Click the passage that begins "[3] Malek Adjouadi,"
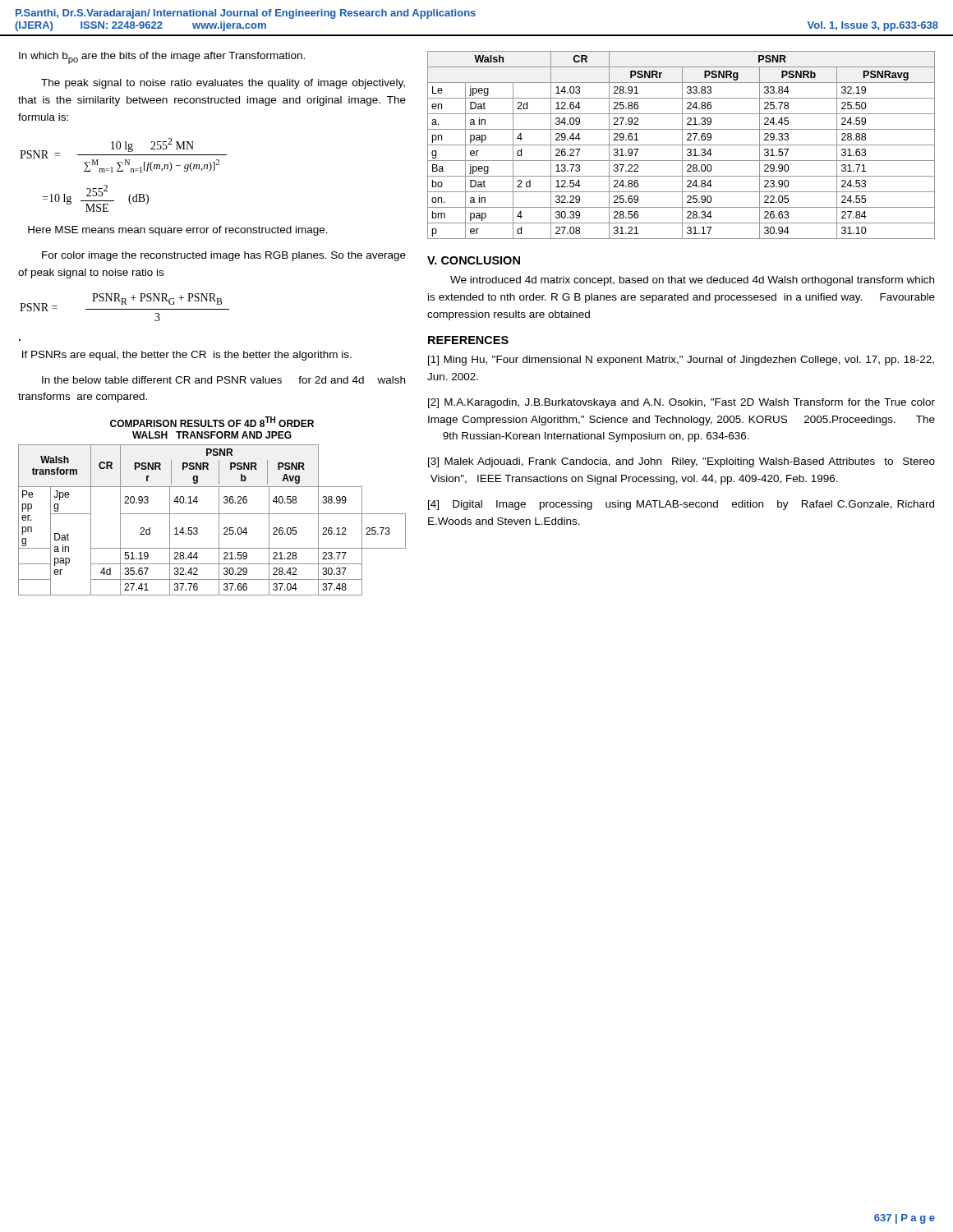Screen dimensions: 1232x953 point(681,470)
